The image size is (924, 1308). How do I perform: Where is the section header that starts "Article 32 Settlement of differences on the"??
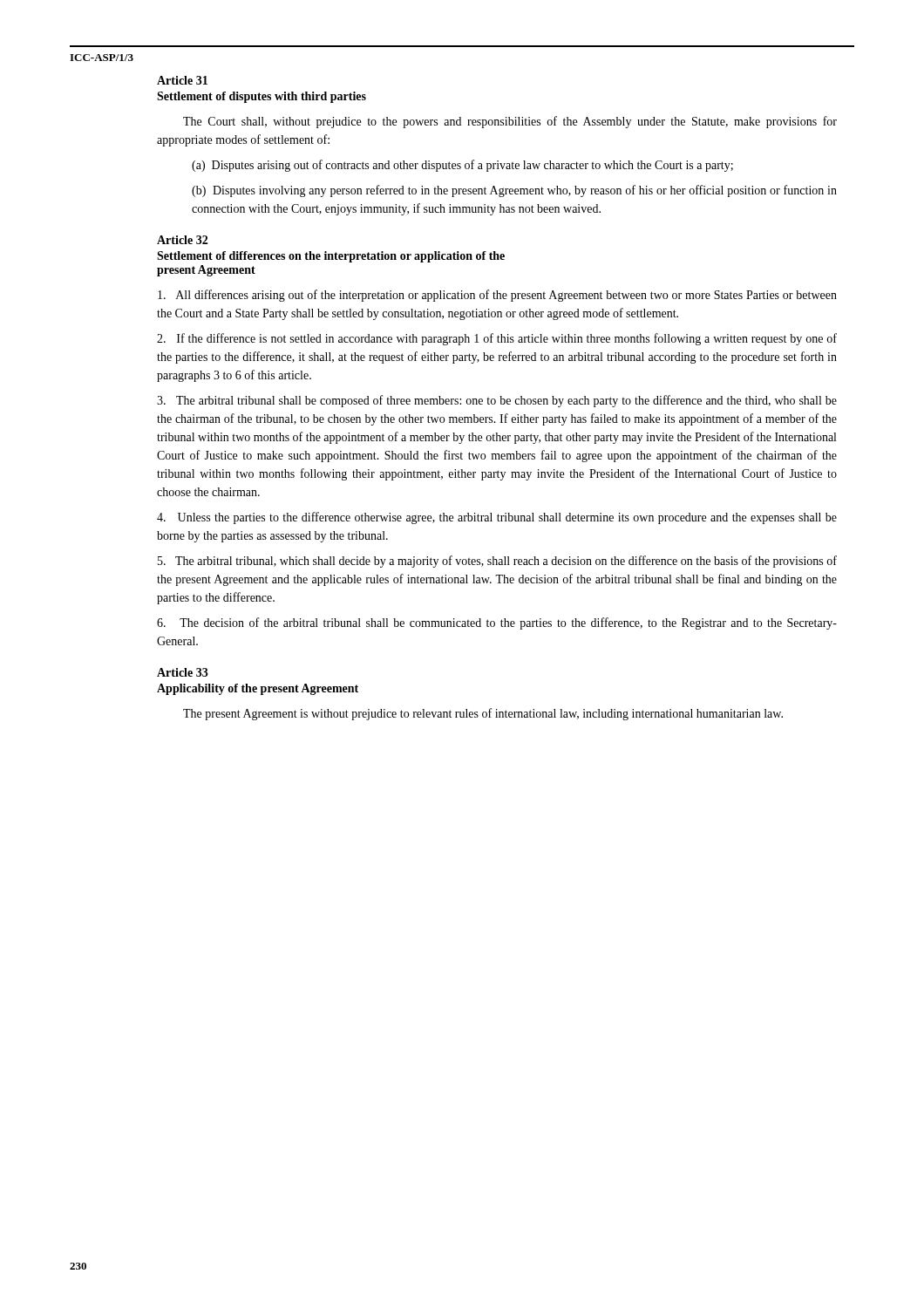[497, 256]
